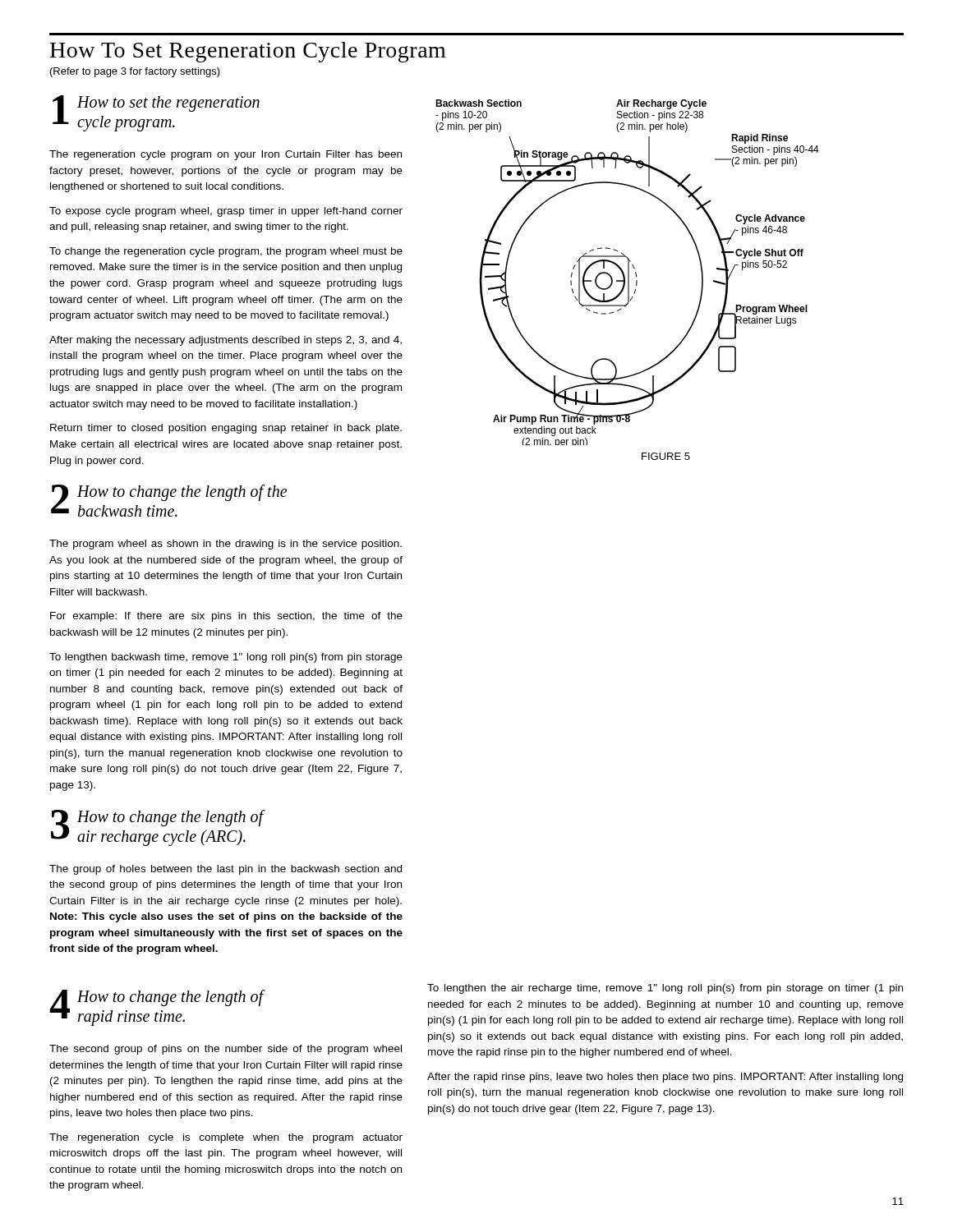
Task: Point to the block beginning "The second group of"
Action: click(x=226, y=1081)
